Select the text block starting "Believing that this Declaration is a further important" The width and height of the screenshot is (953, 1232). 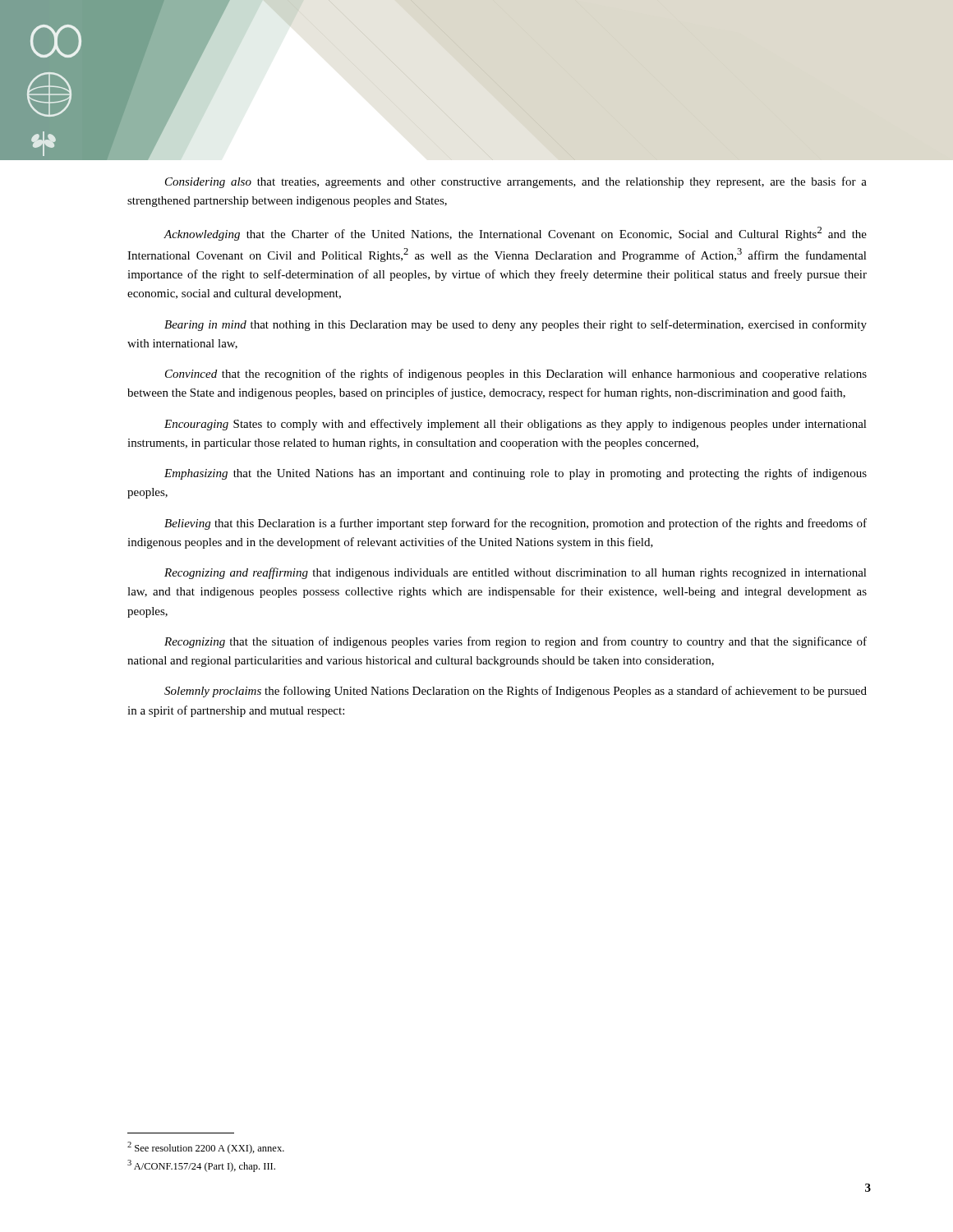point(497,532)
